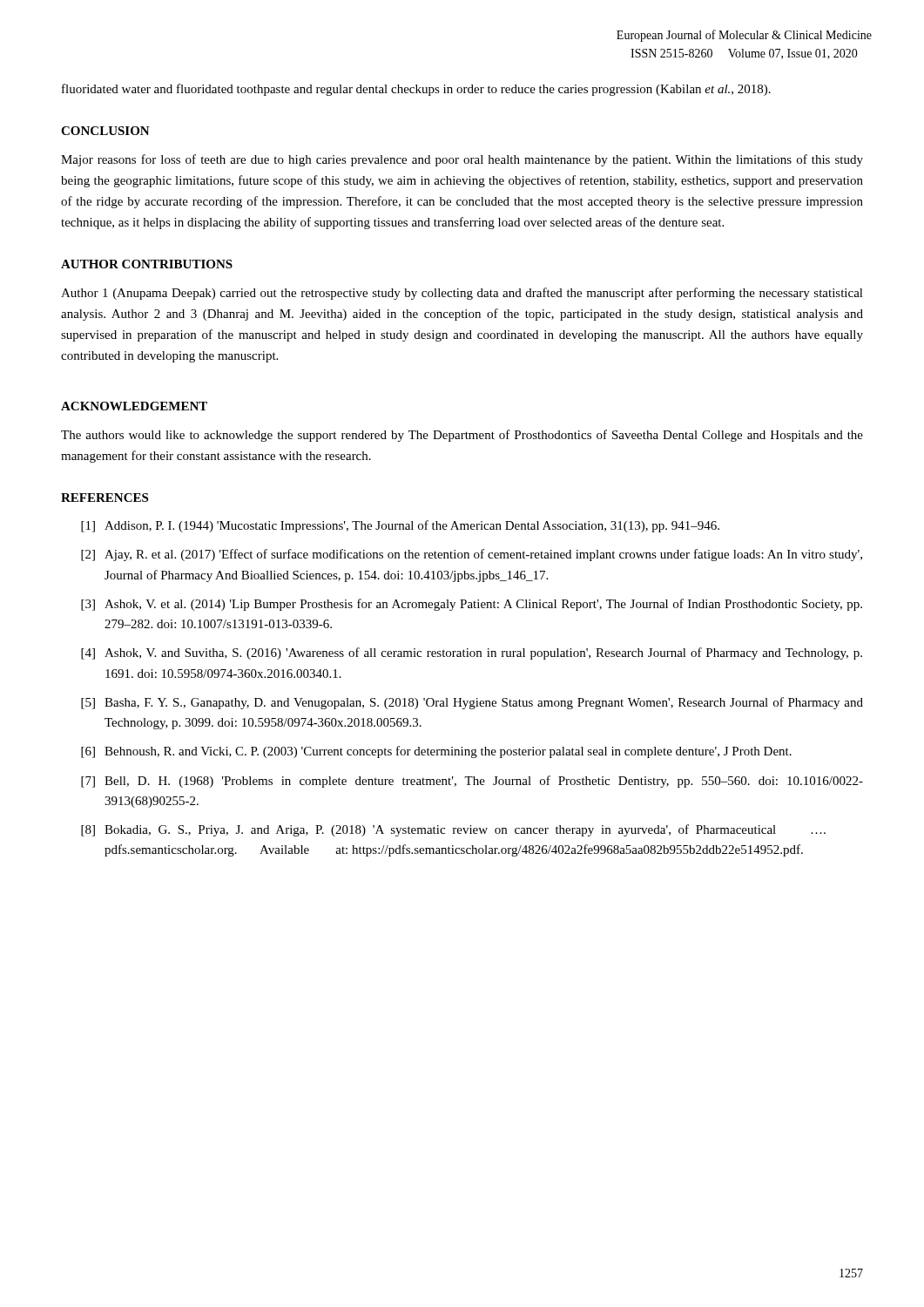
Task: Locate the region starting "[5] Basha, F. Y. S., Ganapathy, D."
Action: pyautogui.click(x=462, y=713)
